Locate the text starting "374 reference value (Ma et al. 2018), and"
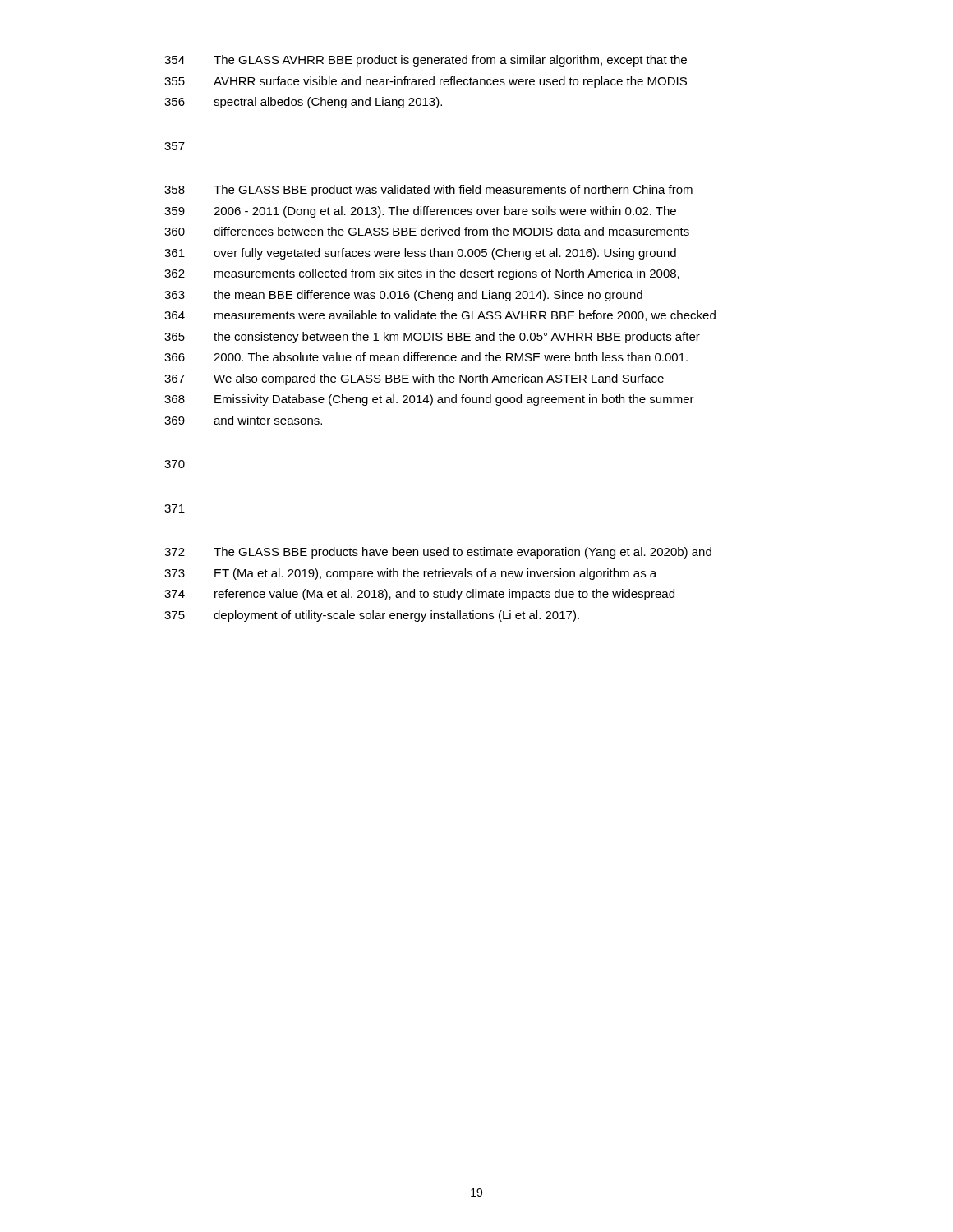This screenshot has width=953, height=1232. pyautogui.click(x=518, y=594)
